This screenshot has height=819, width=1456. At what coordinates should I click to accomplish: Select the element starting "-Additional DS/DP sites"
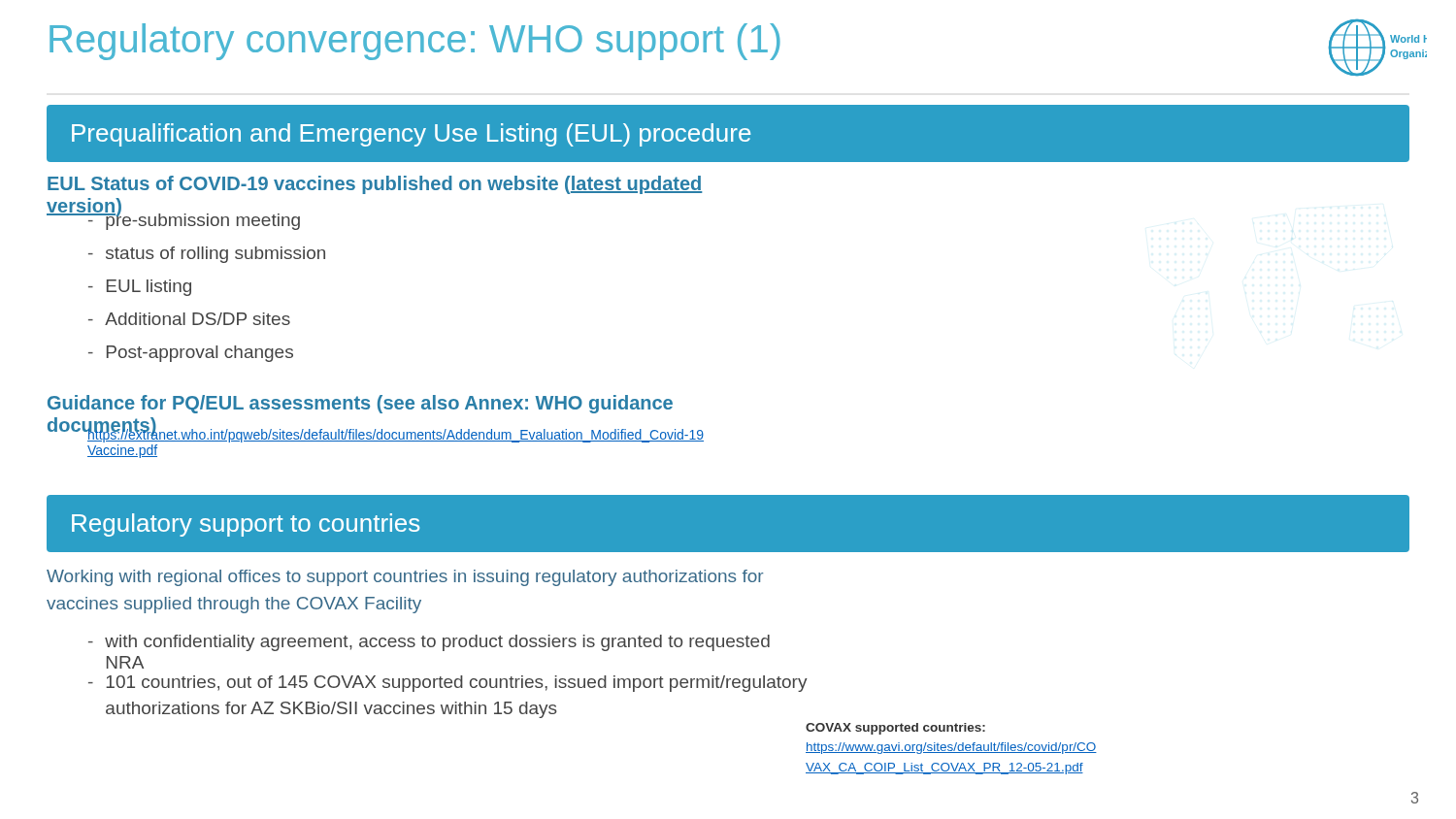click(189, 319)
